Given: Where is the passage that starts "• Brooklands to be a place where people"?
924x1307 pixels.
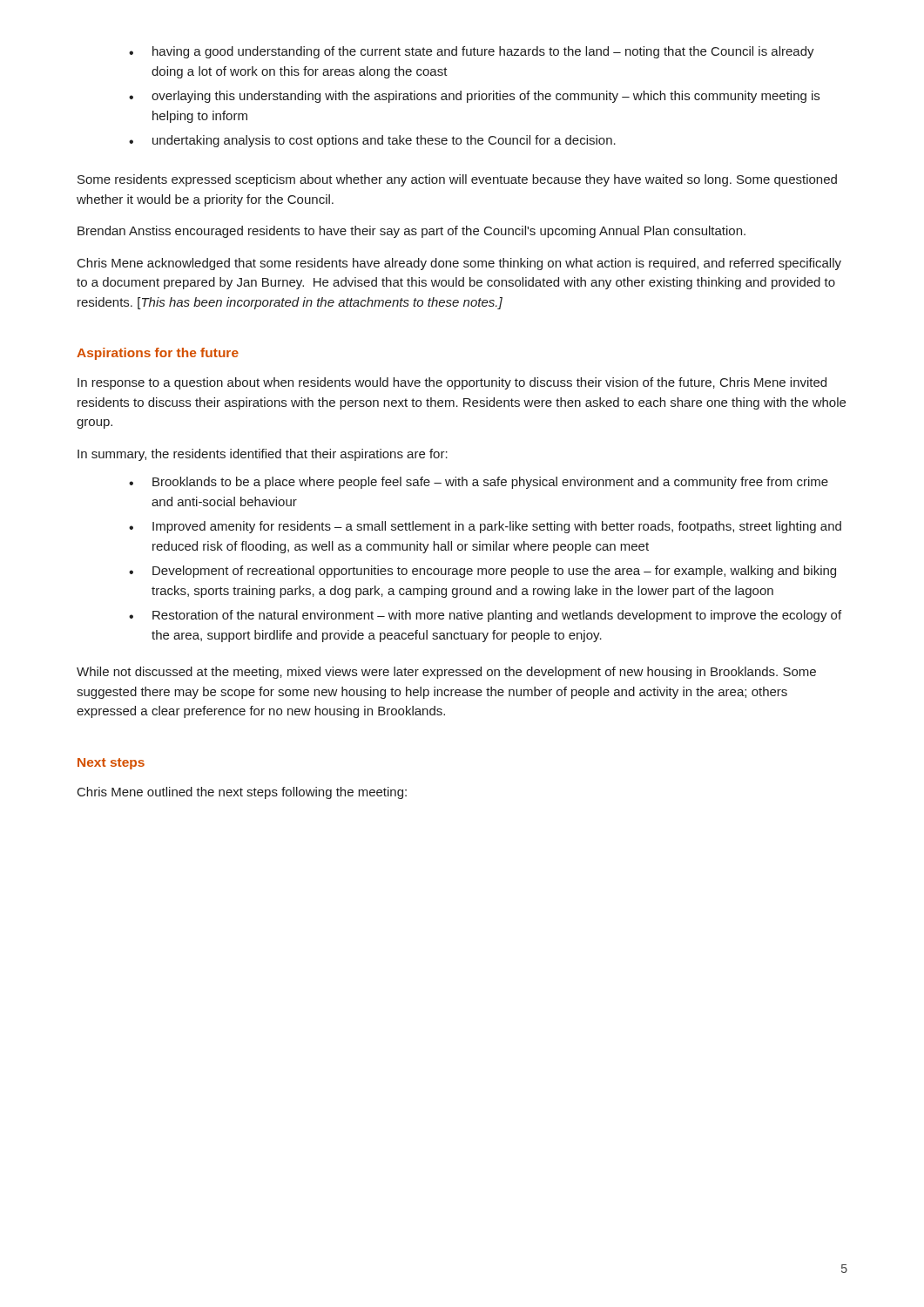Looking at the screenshot, I should [488, 492].
